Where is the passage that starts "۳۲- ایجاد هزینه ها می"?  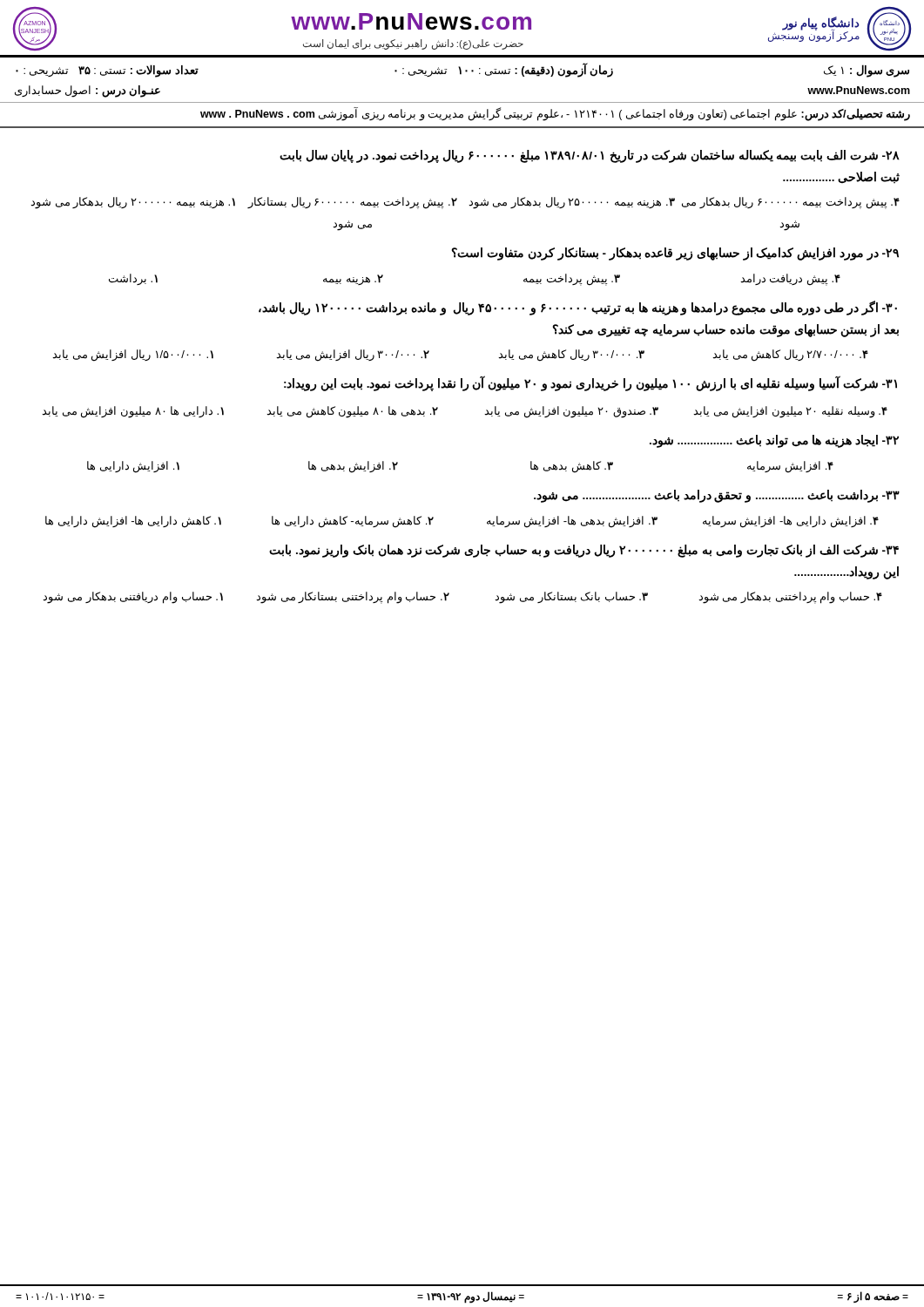click(x=774, y=441)
